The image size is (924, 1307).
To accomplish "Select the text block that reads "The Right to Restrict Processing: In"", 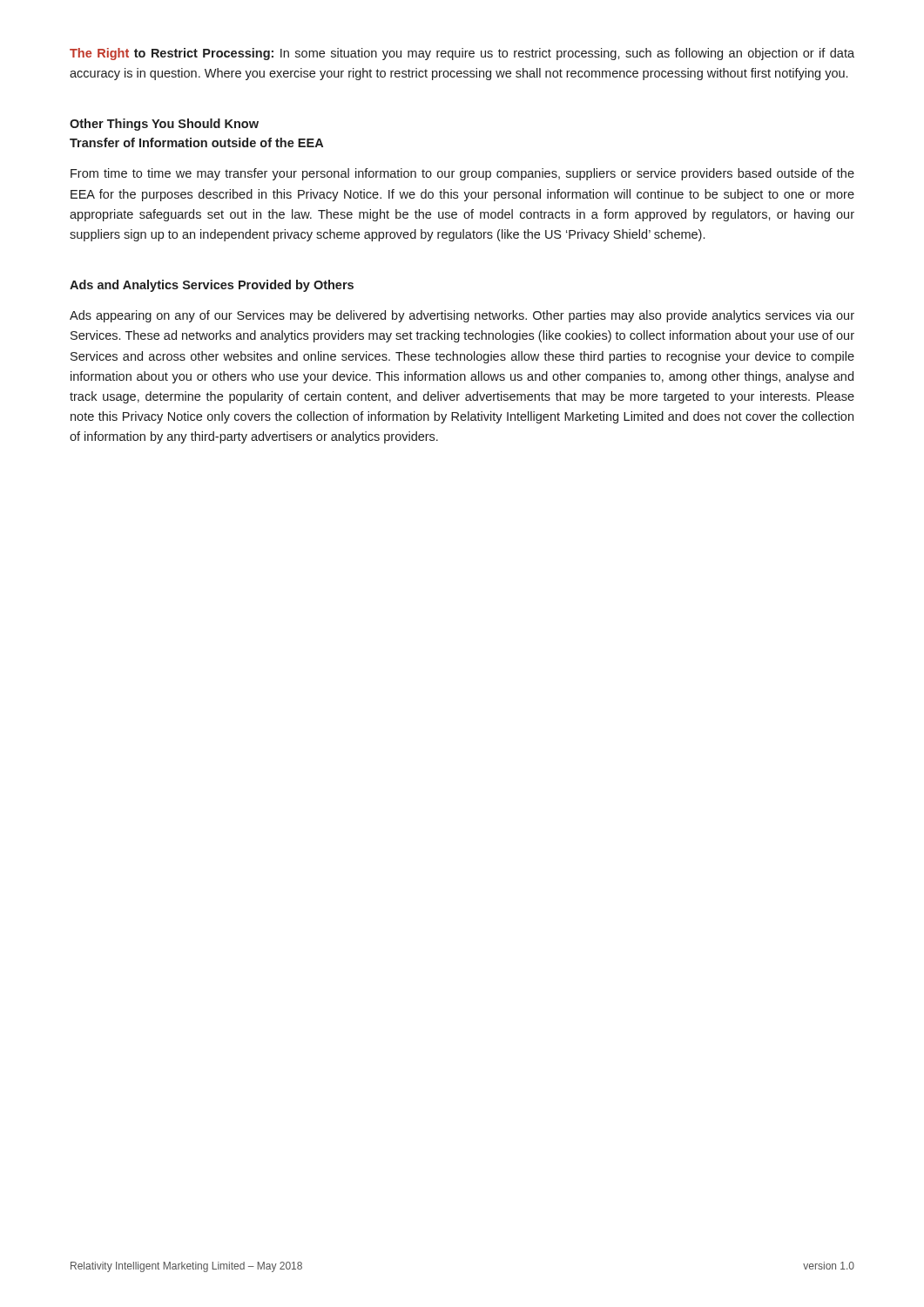I will [462, 63].
